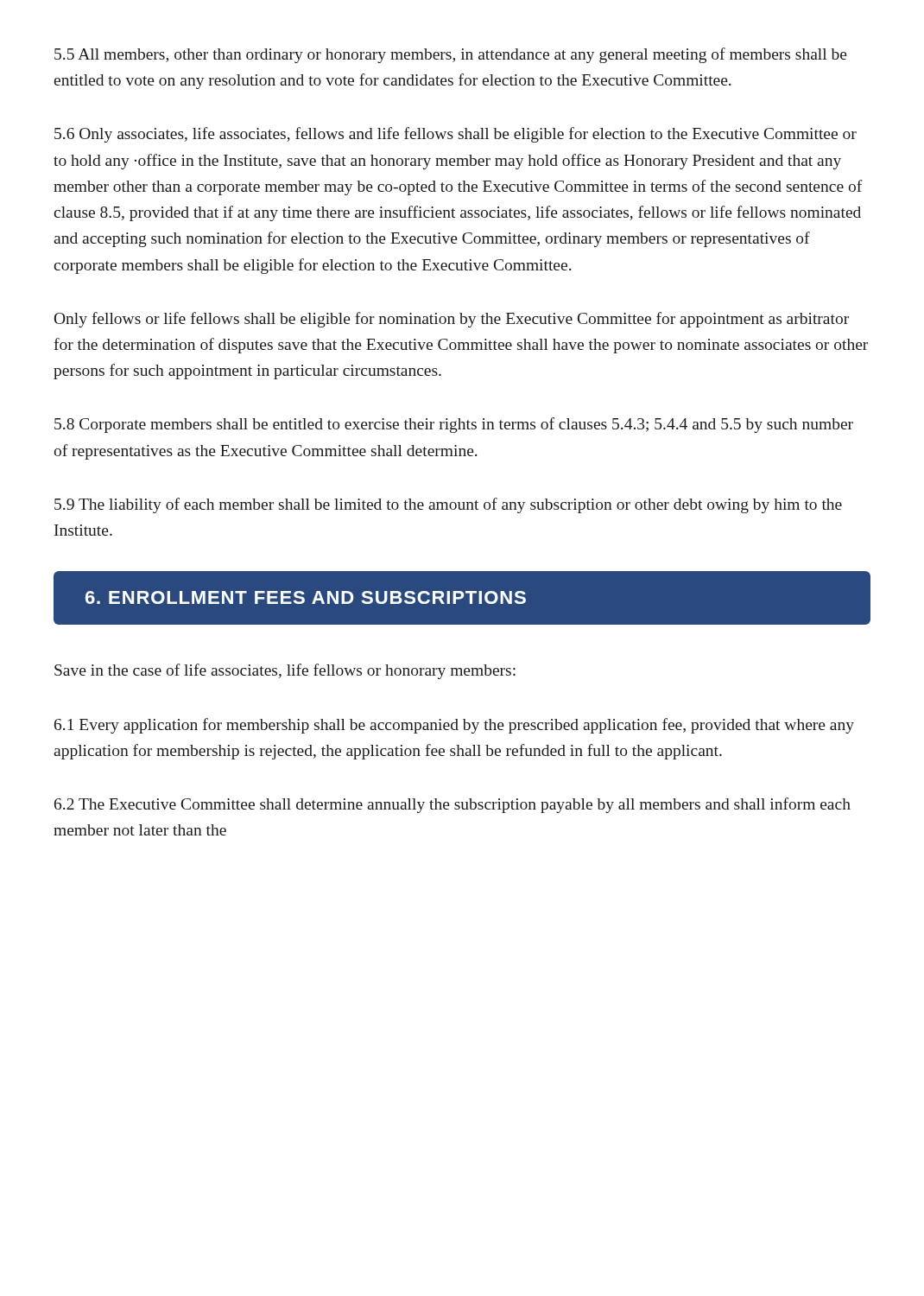Find the text block containing "9 The liability"
The width and height of the screenshot is (924, 1296).
(448, 517)
